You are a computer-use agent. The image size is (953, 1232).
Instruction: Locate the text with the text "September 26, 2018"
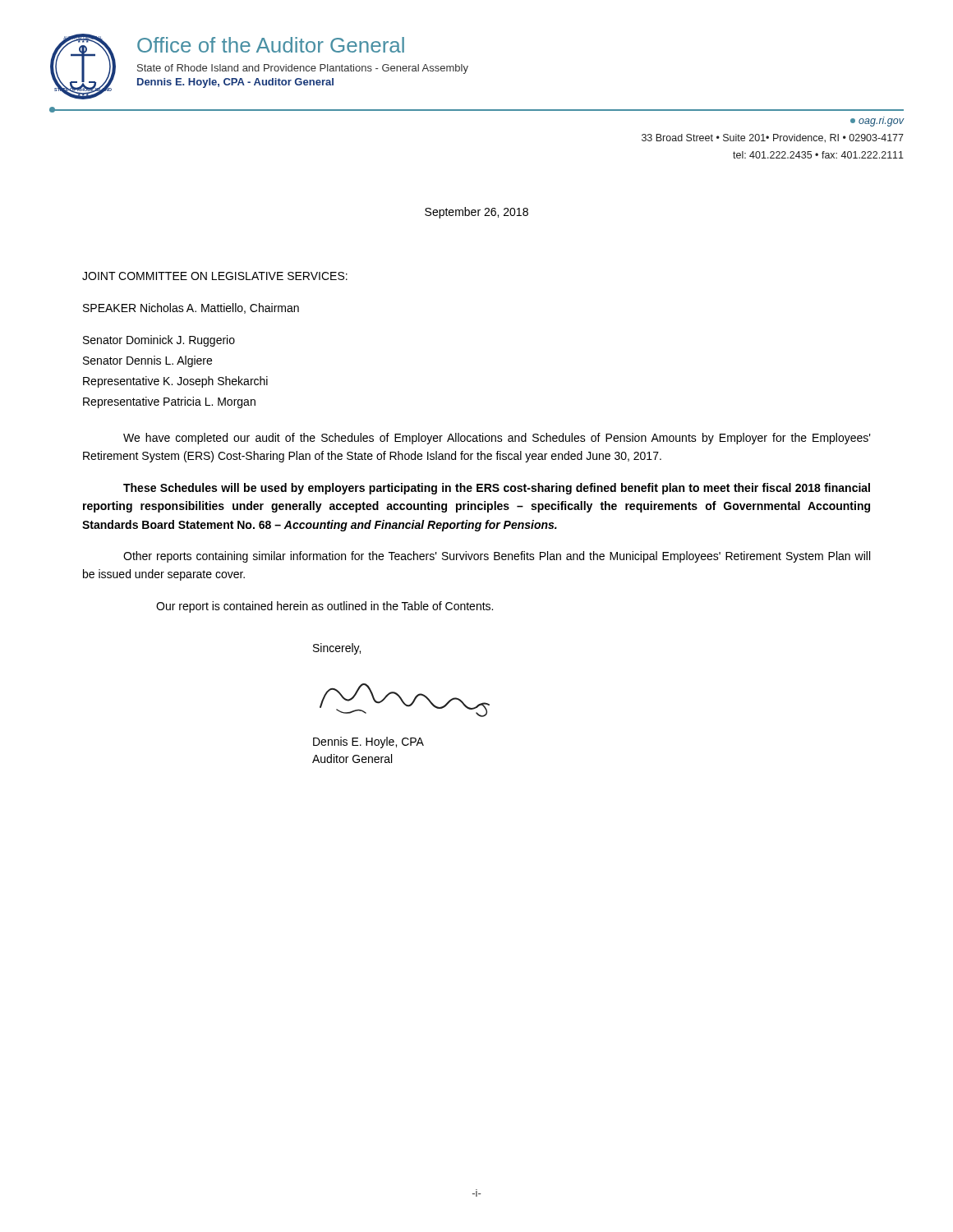(x=476, y=212)
